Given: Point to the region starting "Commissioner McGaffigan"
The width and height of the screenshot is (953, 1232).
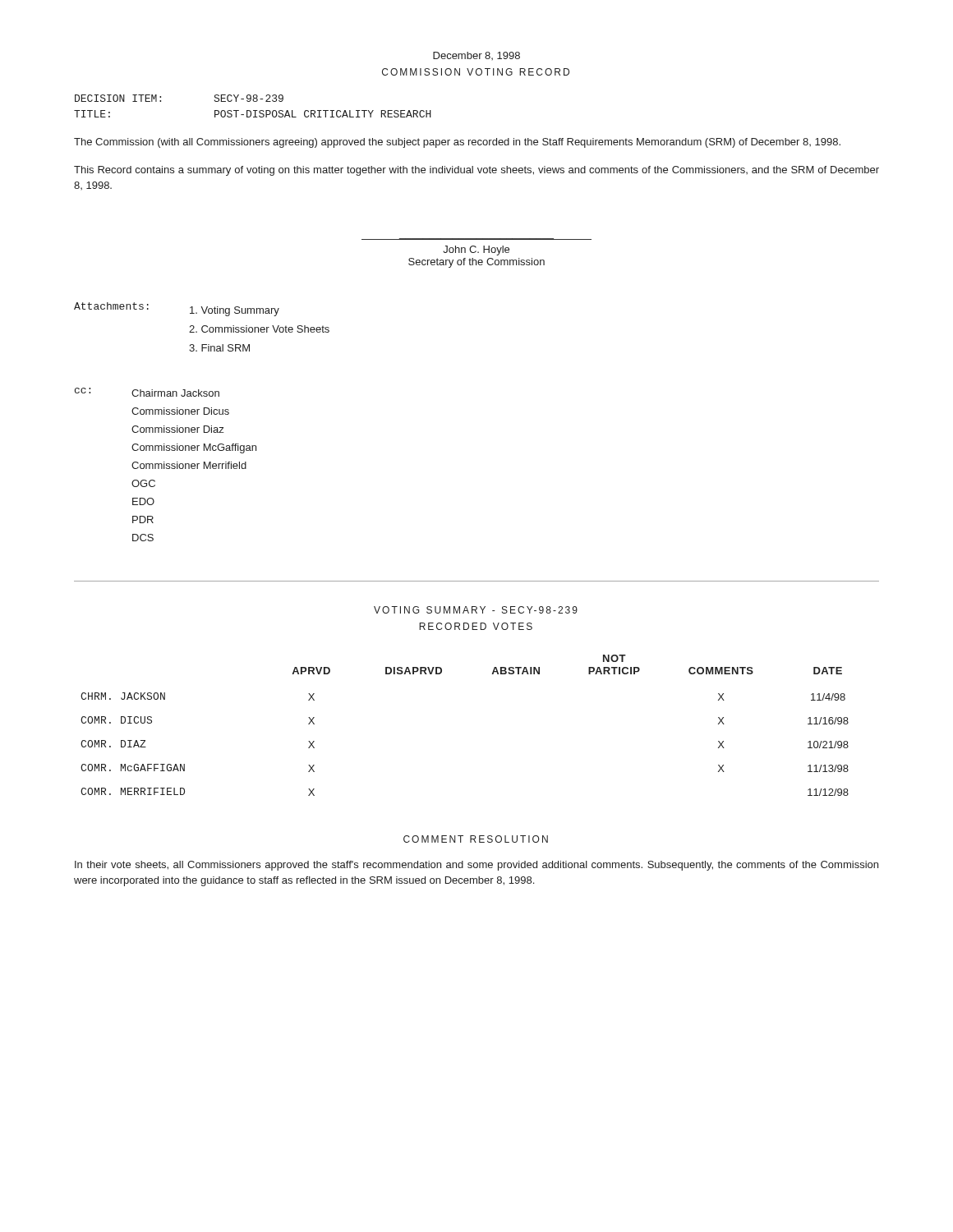Looking at the screenshot, I should tap(194, 447).
